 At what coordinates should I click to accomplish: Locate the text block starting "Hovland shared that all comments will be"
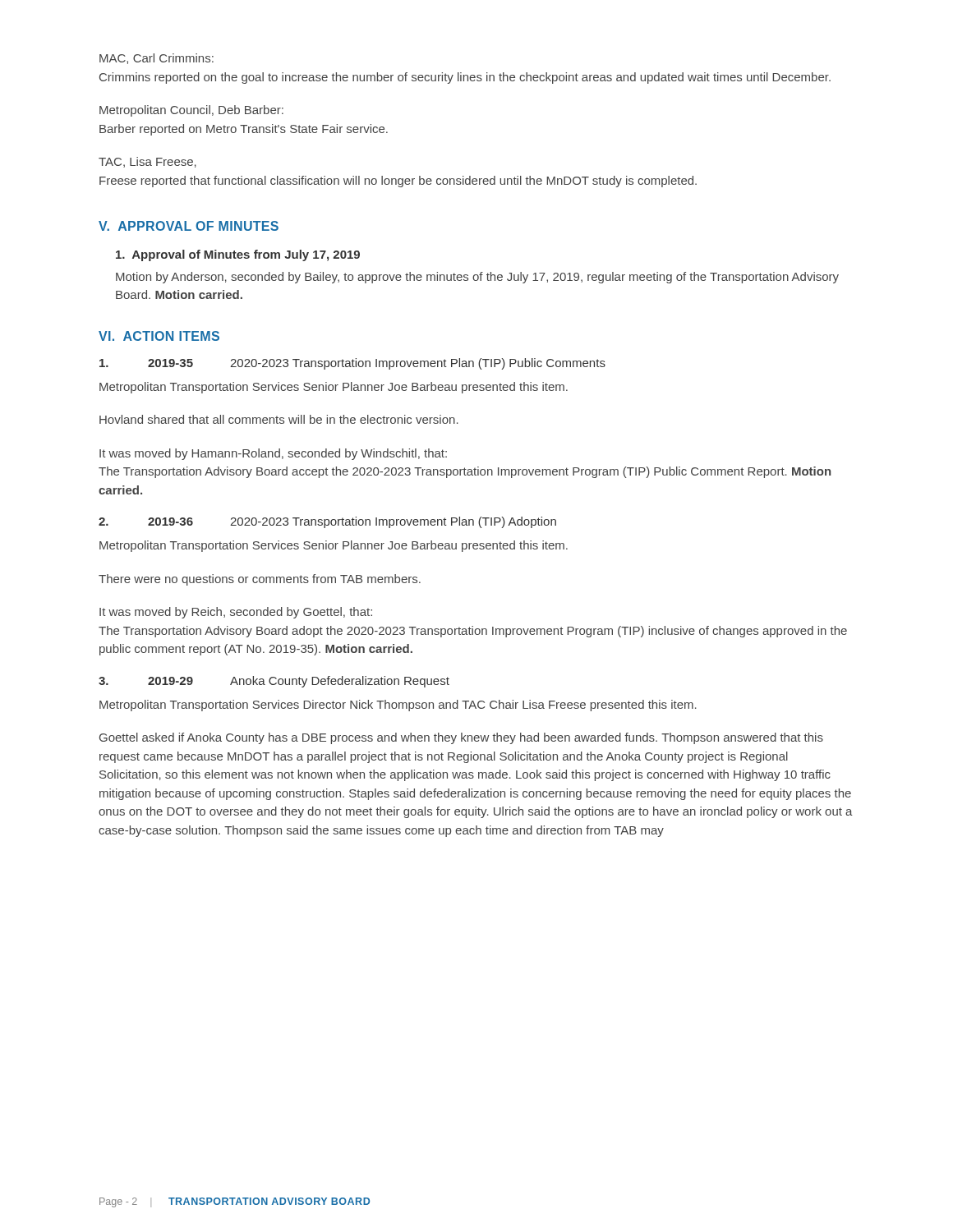coord(279,419)
